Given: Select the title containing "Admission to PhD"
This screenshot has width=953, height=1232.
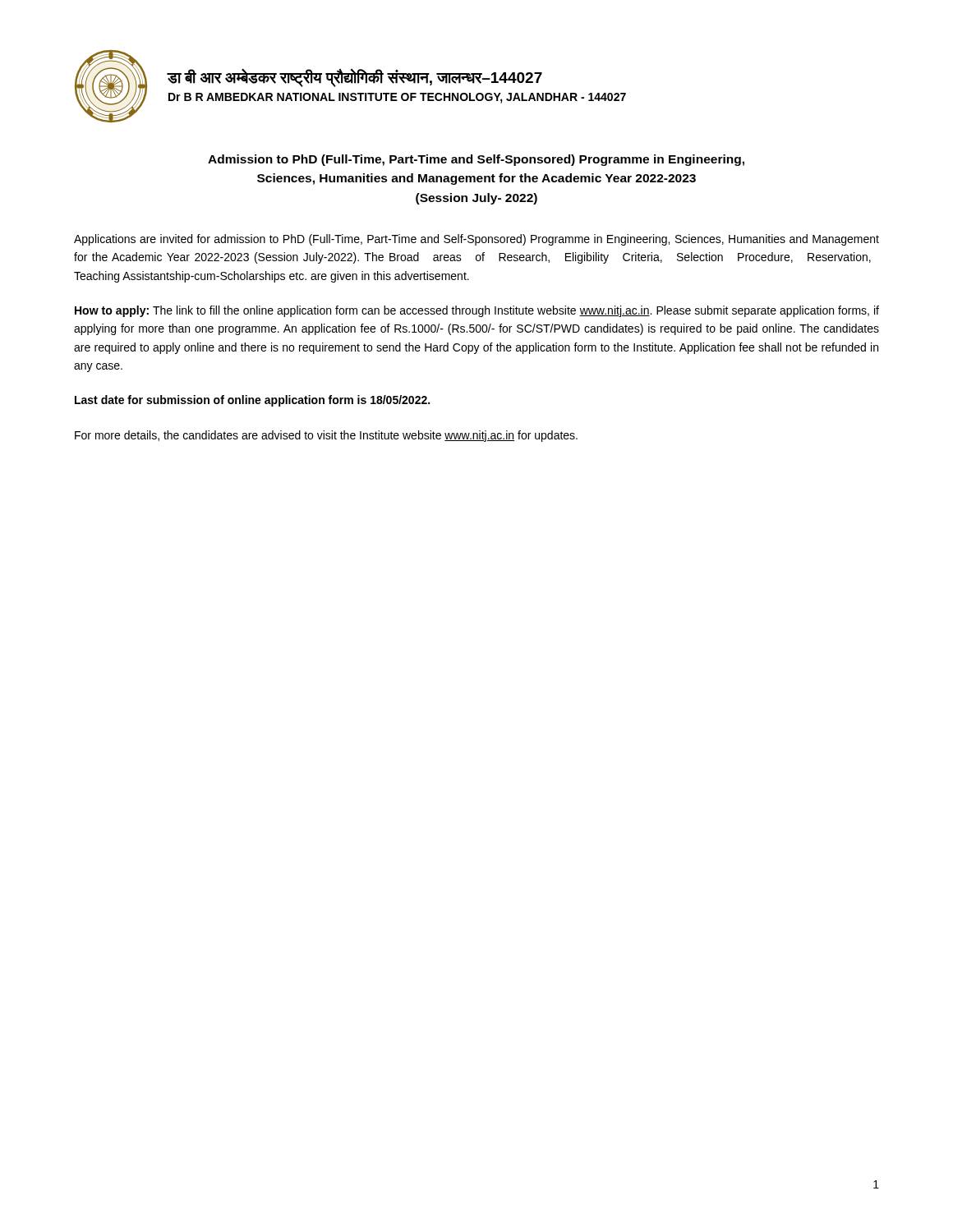Looking at the screenshot, I should (476, 178).
